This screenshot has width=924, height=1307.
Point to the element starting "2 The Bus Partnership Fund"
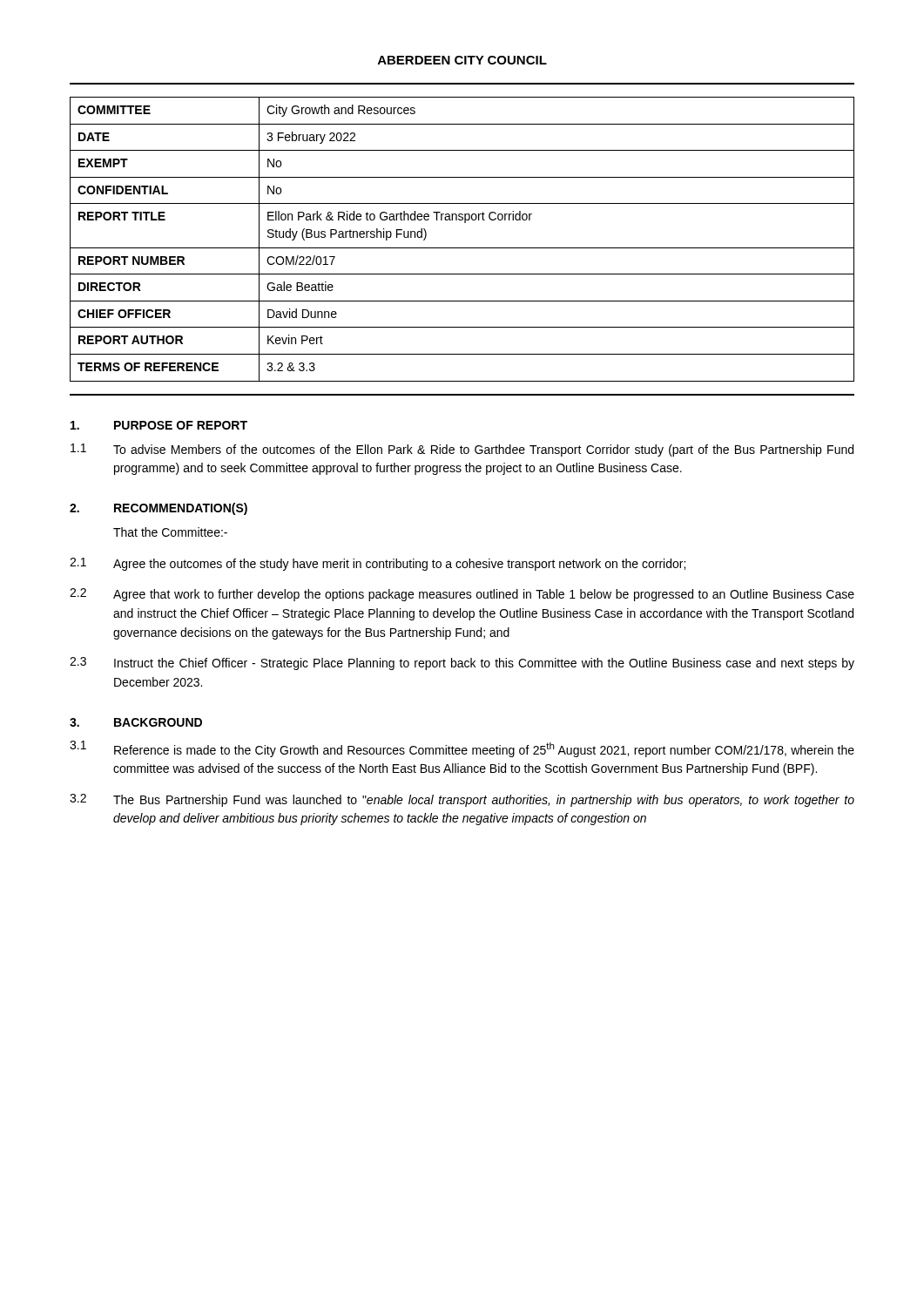coord(462,810)
